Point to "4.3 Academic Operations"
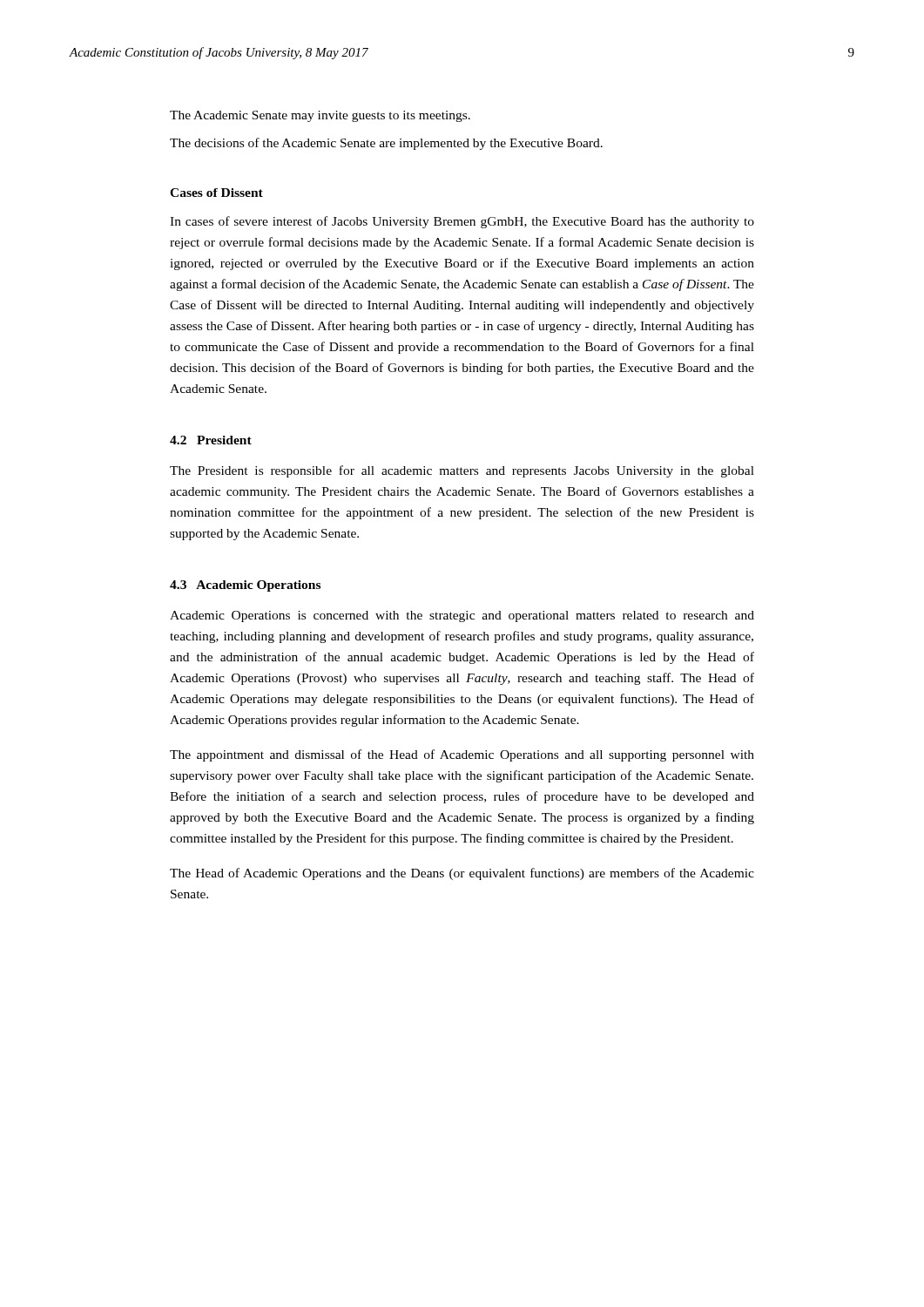The image size is (924, 1307). coord(245,584)
